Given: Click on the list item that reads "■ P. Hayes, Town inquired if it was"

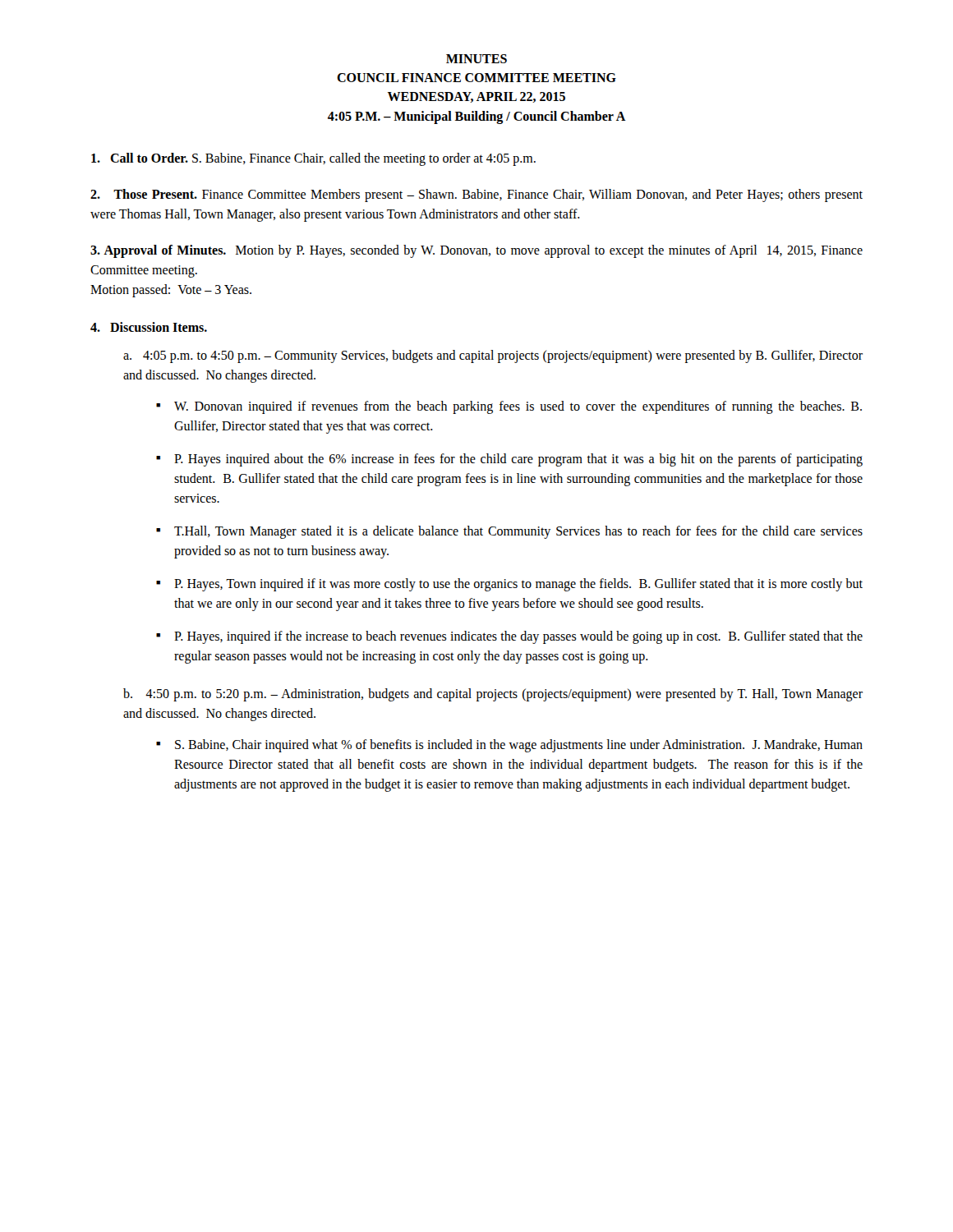Looking at the screenshot, I should (x=509, y=594).
